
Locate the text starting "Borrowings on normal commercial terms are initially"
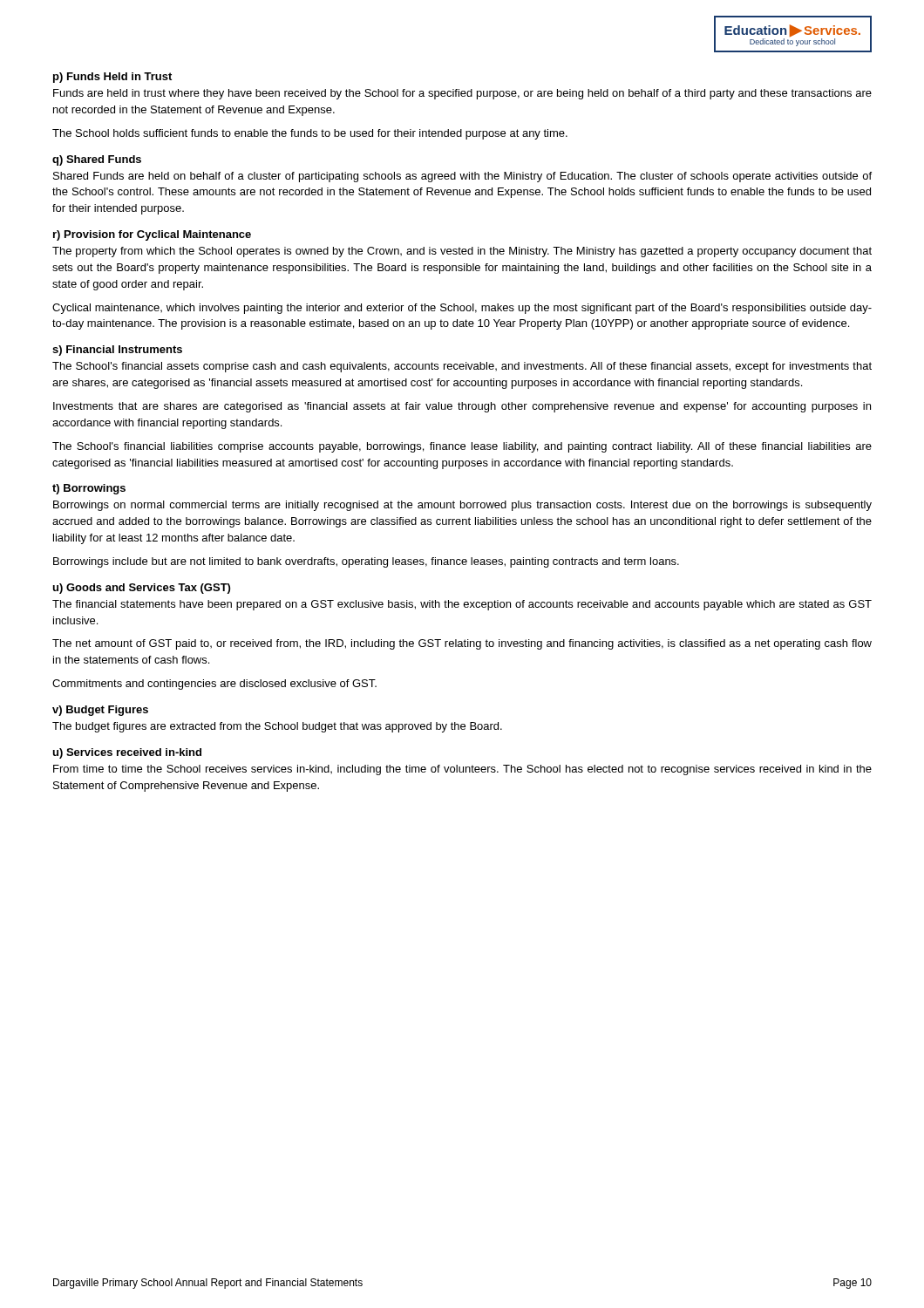(x=462, y=521)
